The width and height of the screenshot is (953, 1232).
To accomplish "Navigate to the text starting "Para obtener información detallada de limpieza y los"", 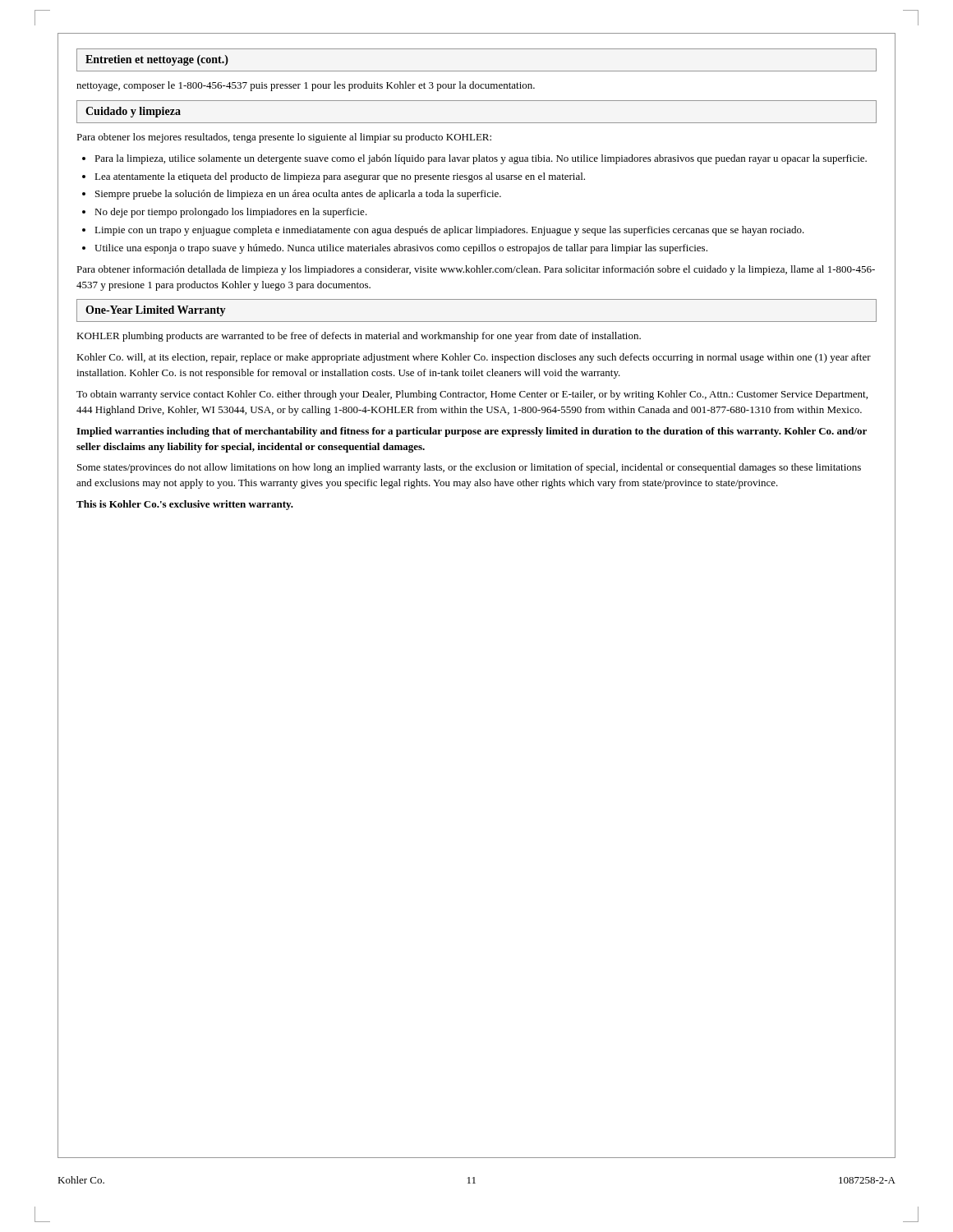I will [x=476, y=277].
